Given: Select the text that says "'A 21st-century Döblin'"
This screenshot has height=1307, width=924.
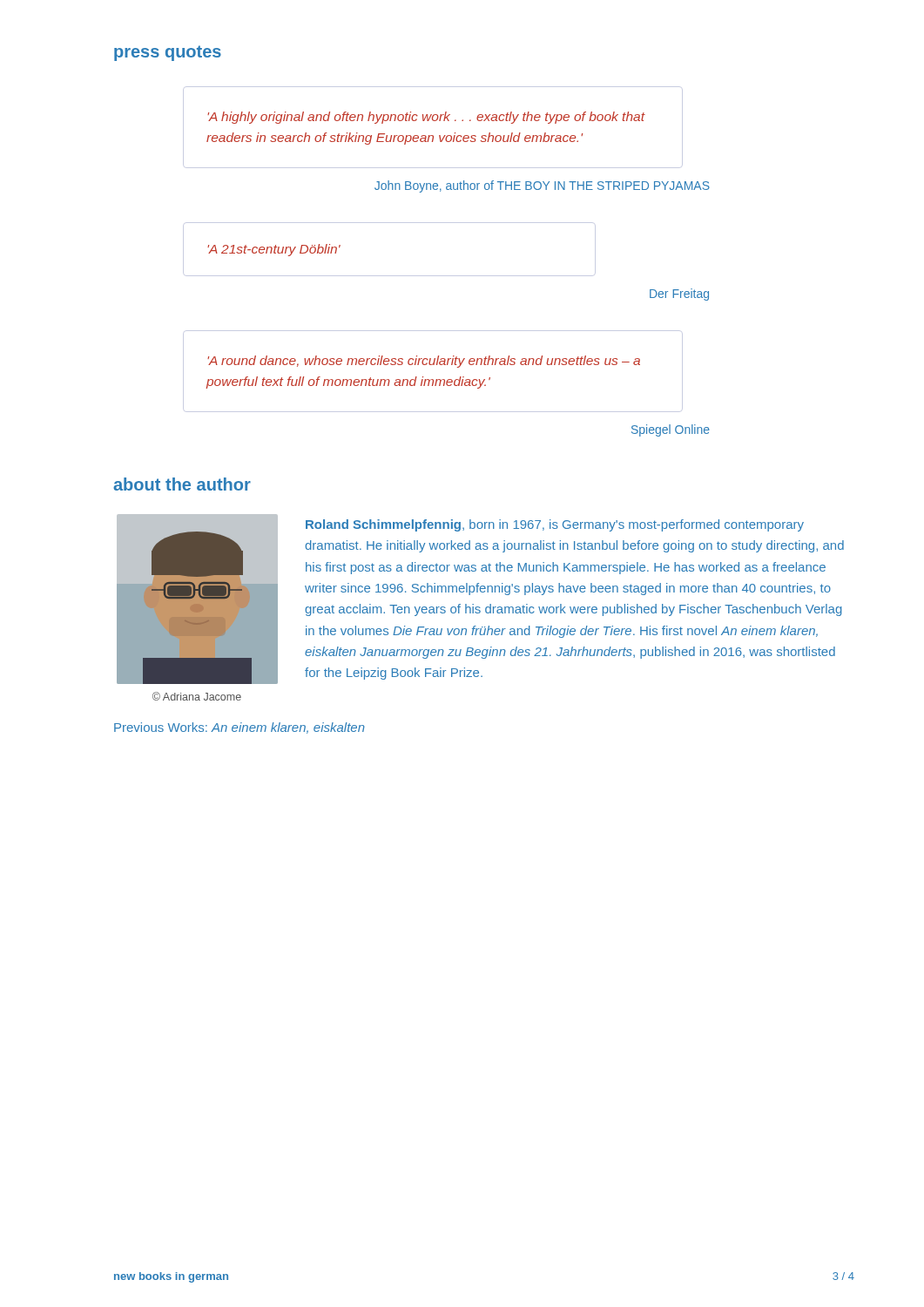Looking at the screenshot, I should [273, 249].
